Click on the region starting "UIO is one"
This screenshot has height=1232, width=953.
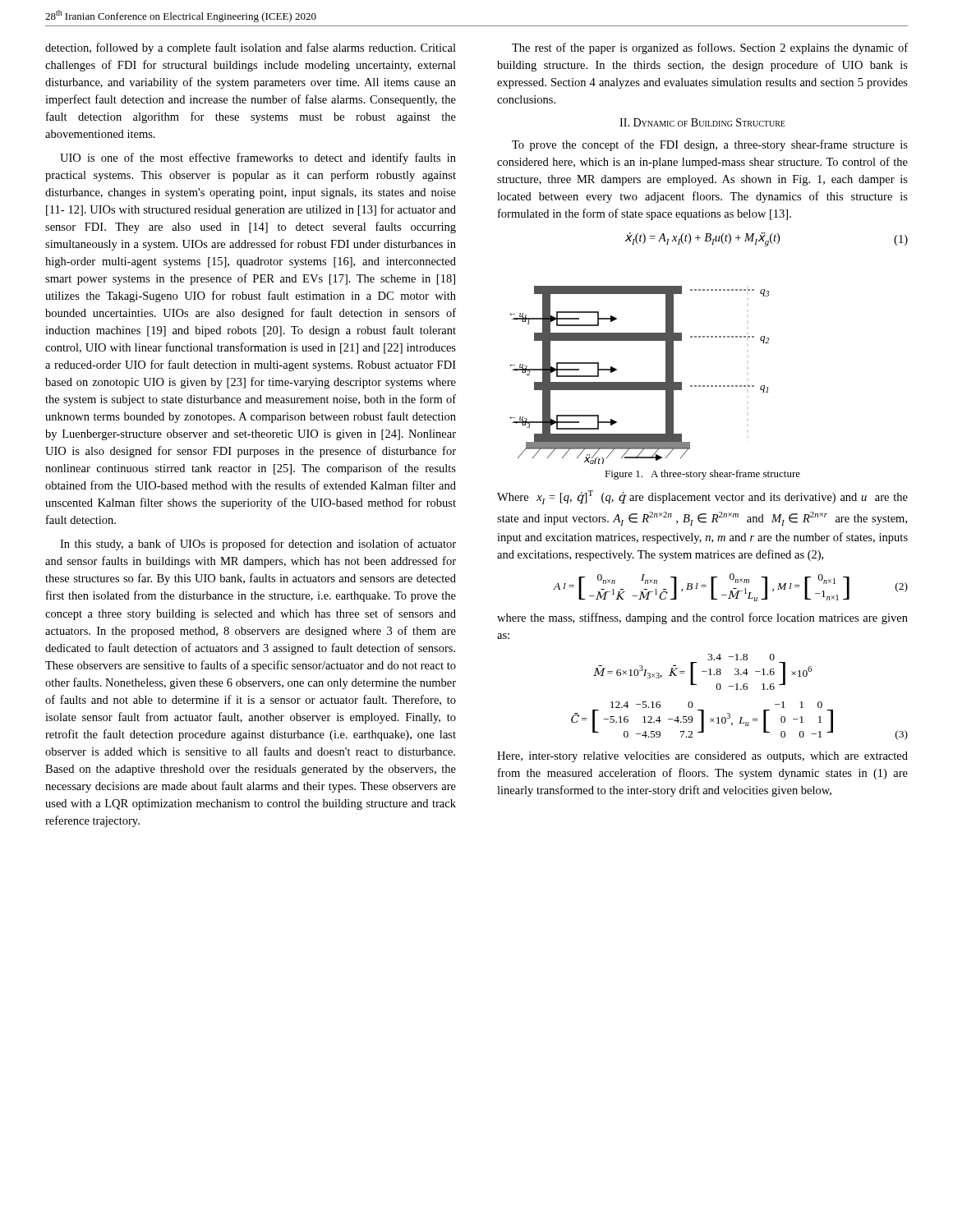pyautogui.click(x=251, y=339)
